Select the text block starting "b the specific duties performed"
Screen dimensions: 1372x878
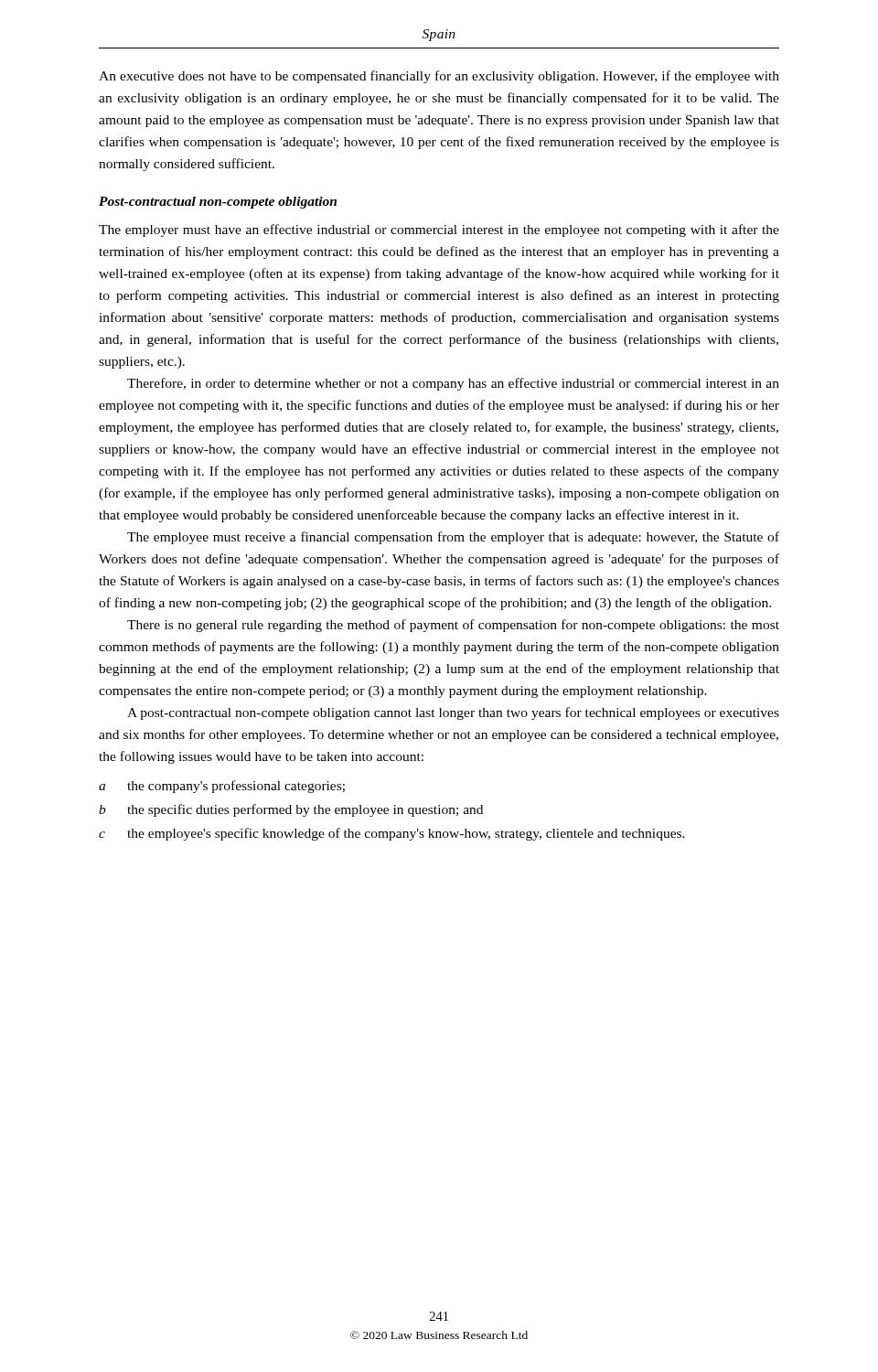[439, 810]
